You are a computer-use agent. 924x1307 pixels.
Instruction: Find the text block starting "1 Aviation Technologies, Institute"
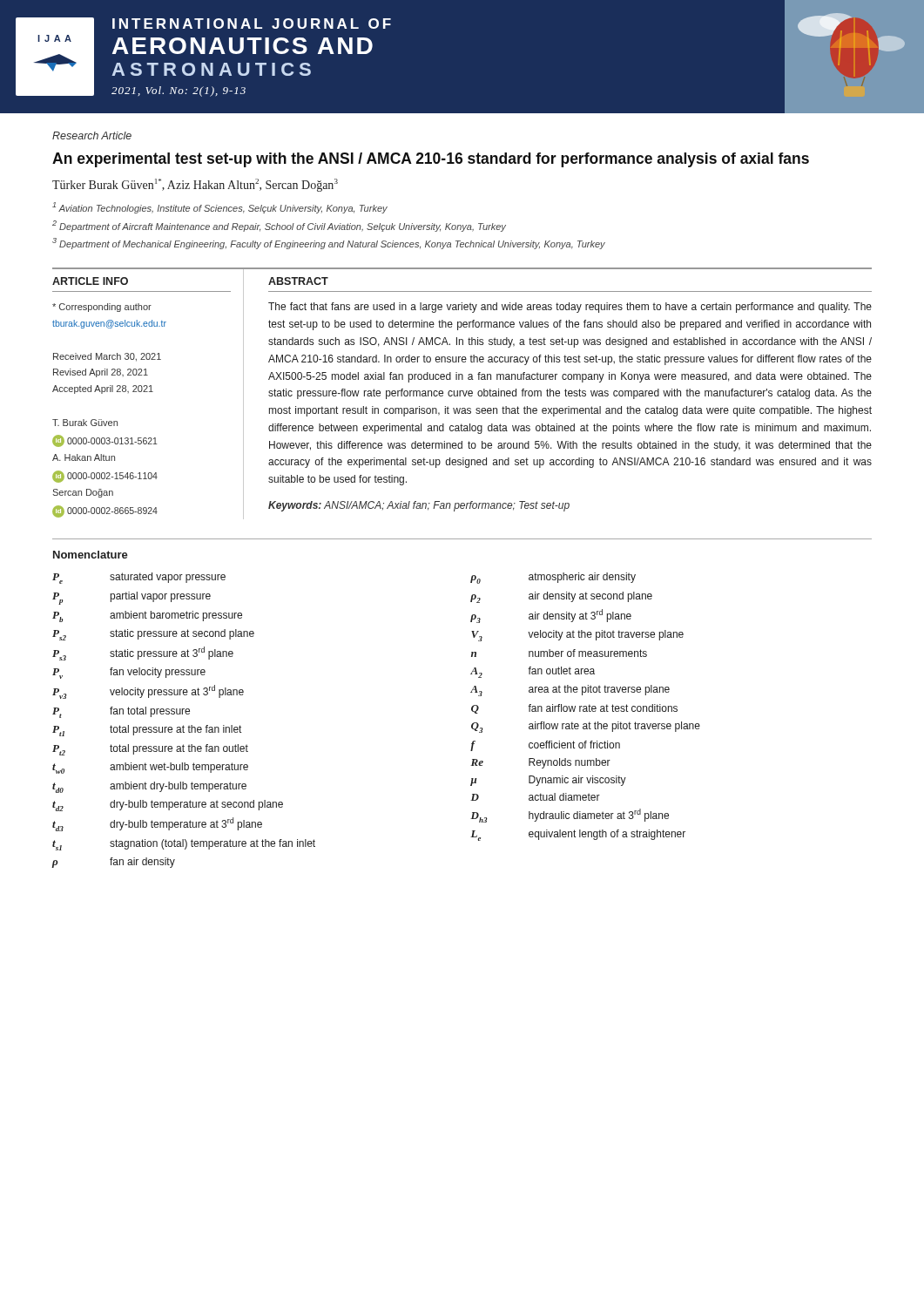click(329, 225)
